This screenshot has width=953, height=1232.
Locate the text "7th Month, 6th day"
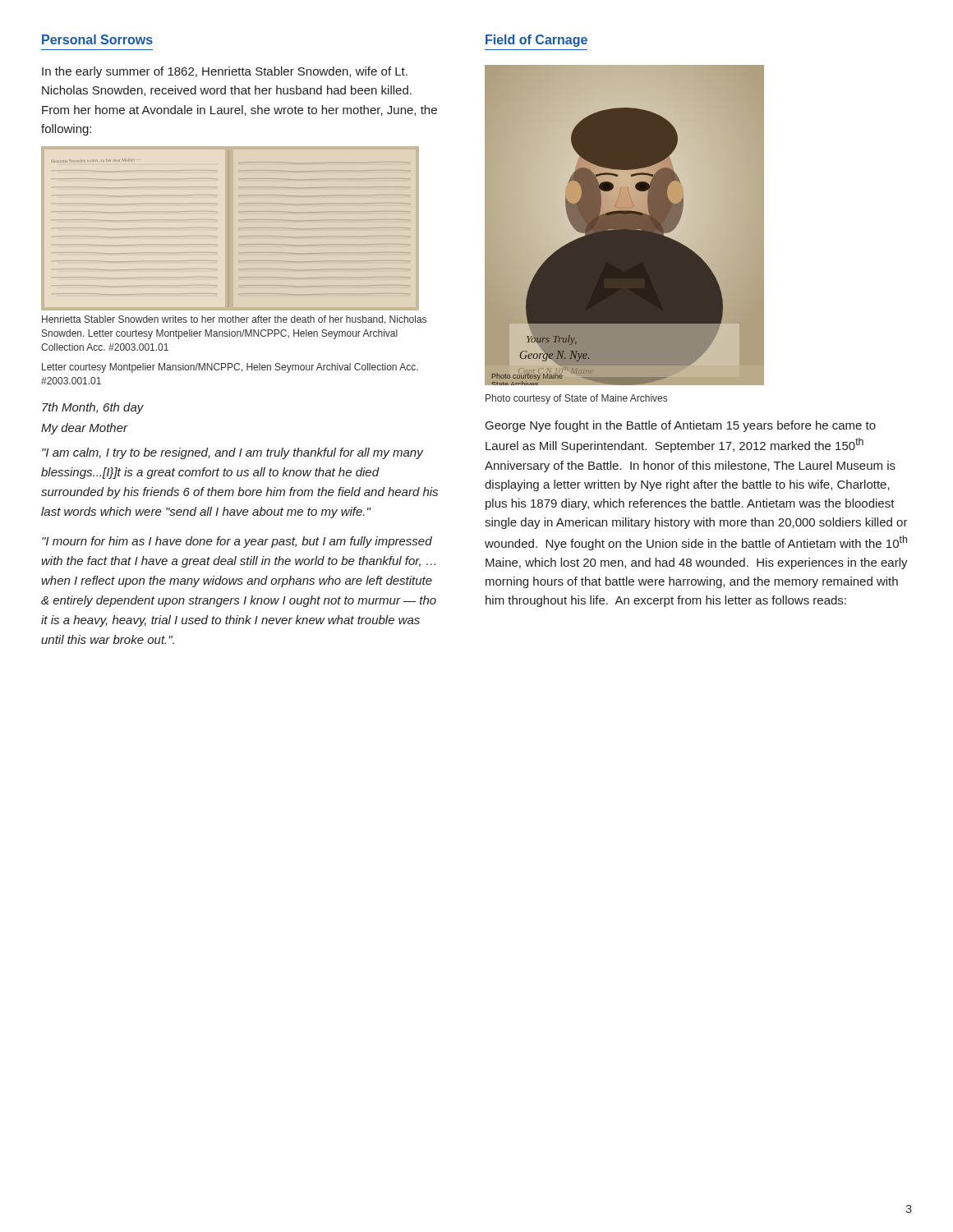[x=92, y=407]
